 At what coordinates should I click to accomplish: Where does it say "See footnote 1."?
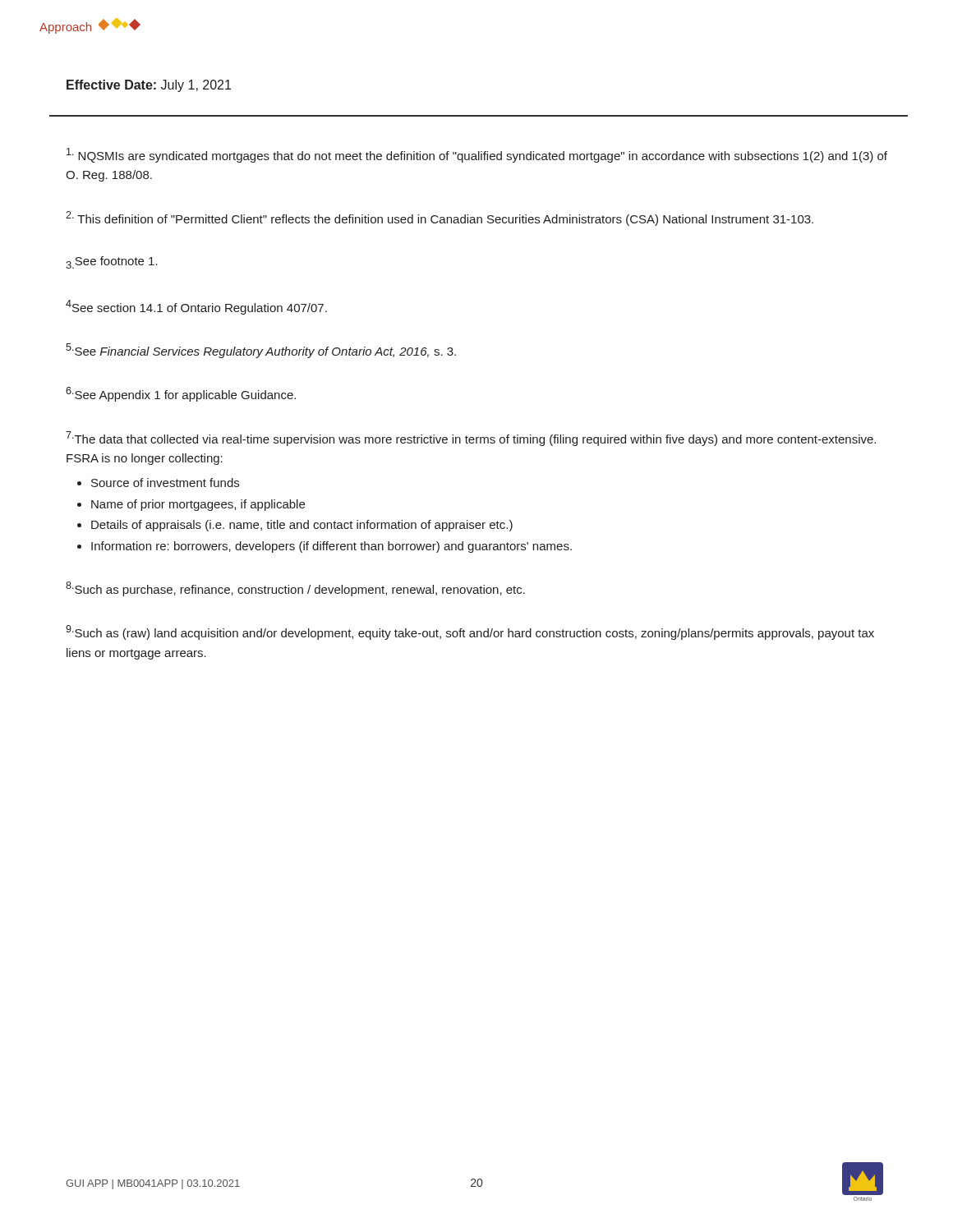pyautogui.click(x=112, y=262)
